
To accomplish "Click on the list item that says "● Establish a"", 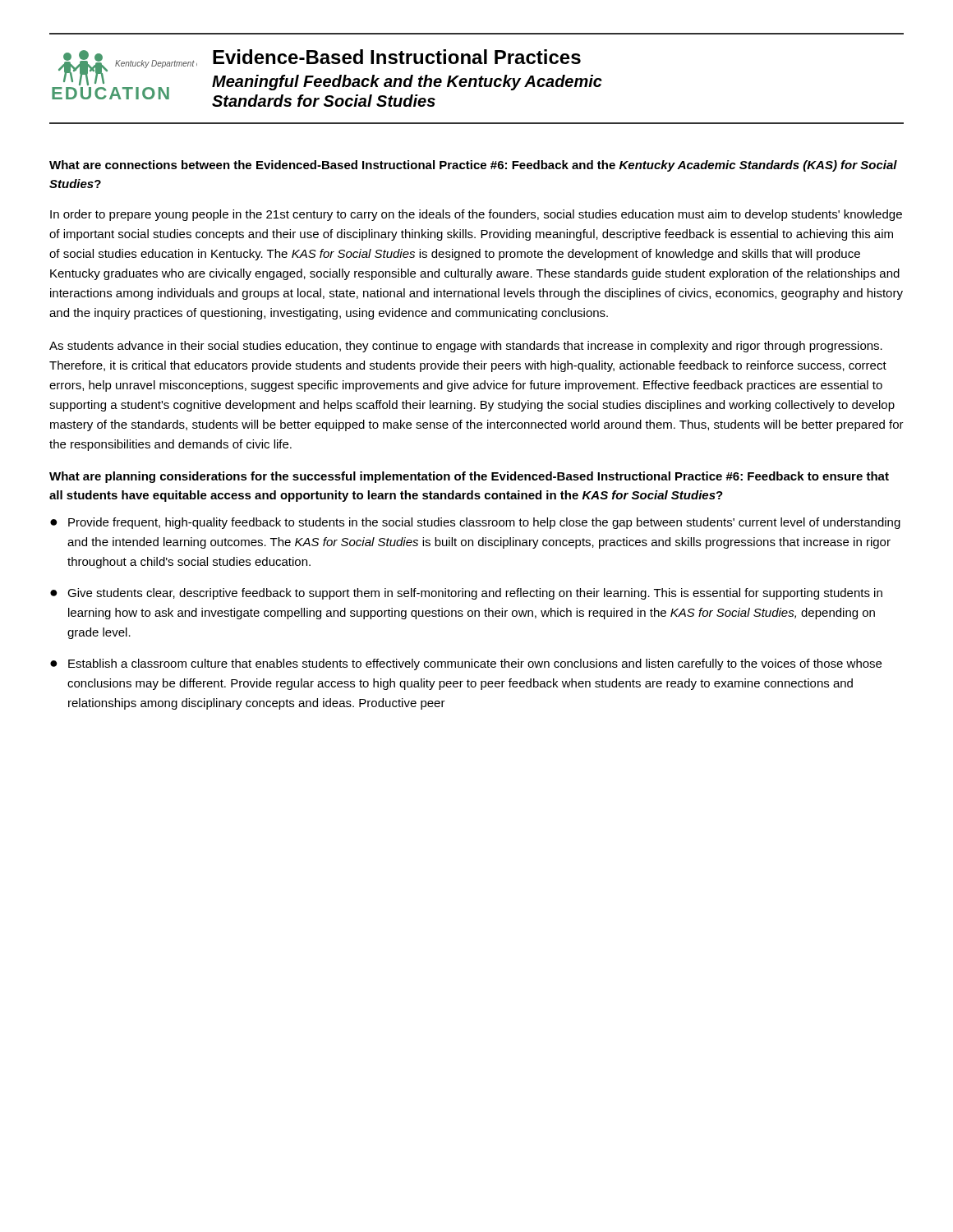I will pos(476,683).
